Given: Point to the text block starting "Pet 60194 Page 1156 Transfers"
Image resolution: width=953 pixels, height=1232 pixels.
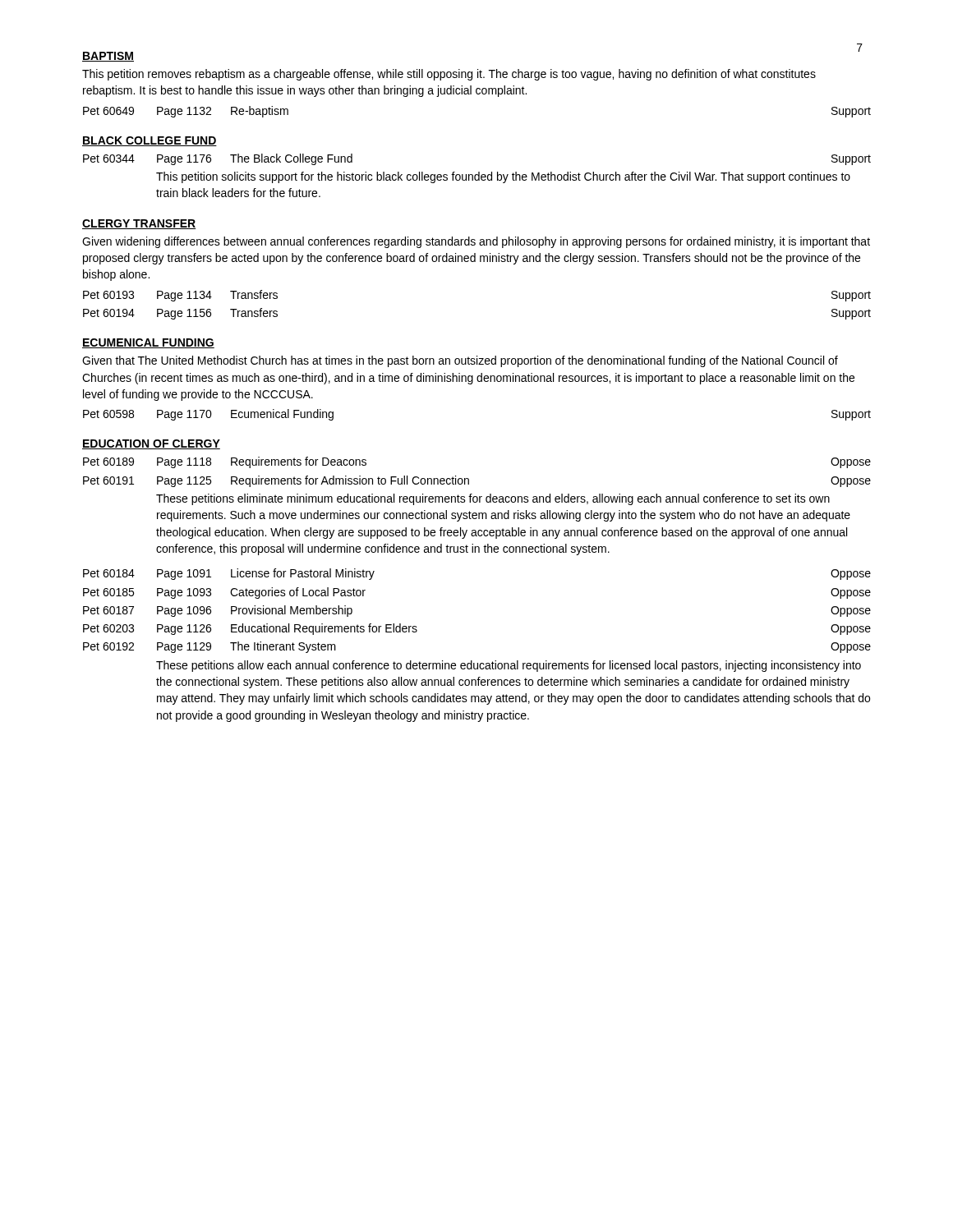Looking at the screenshot, I should click(x=105, y=313).
